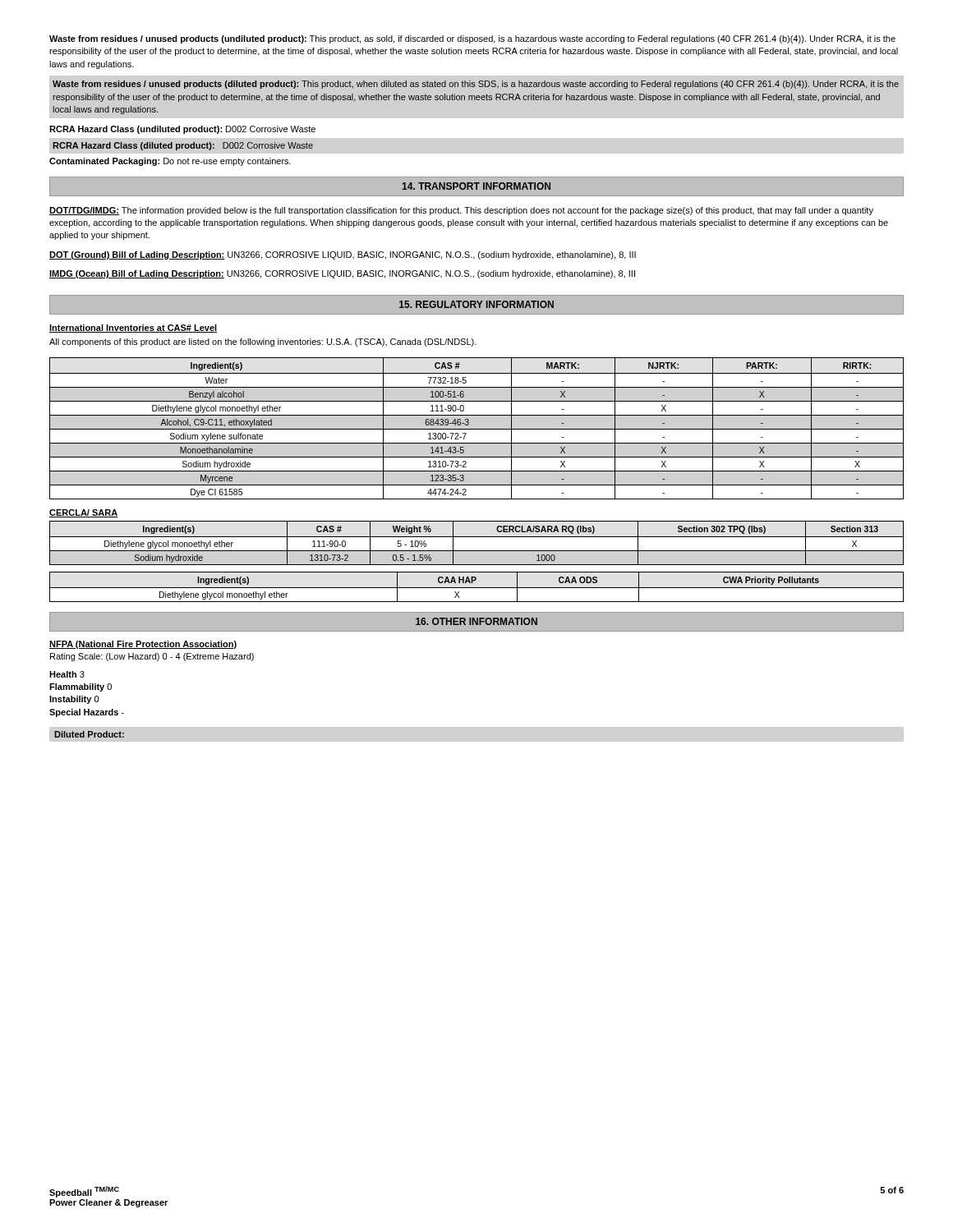Find the block on this page that starts "RCRA Hazard Class (undiluted product):"
The width and height of the screenshot is (953, 1232).
182,129
